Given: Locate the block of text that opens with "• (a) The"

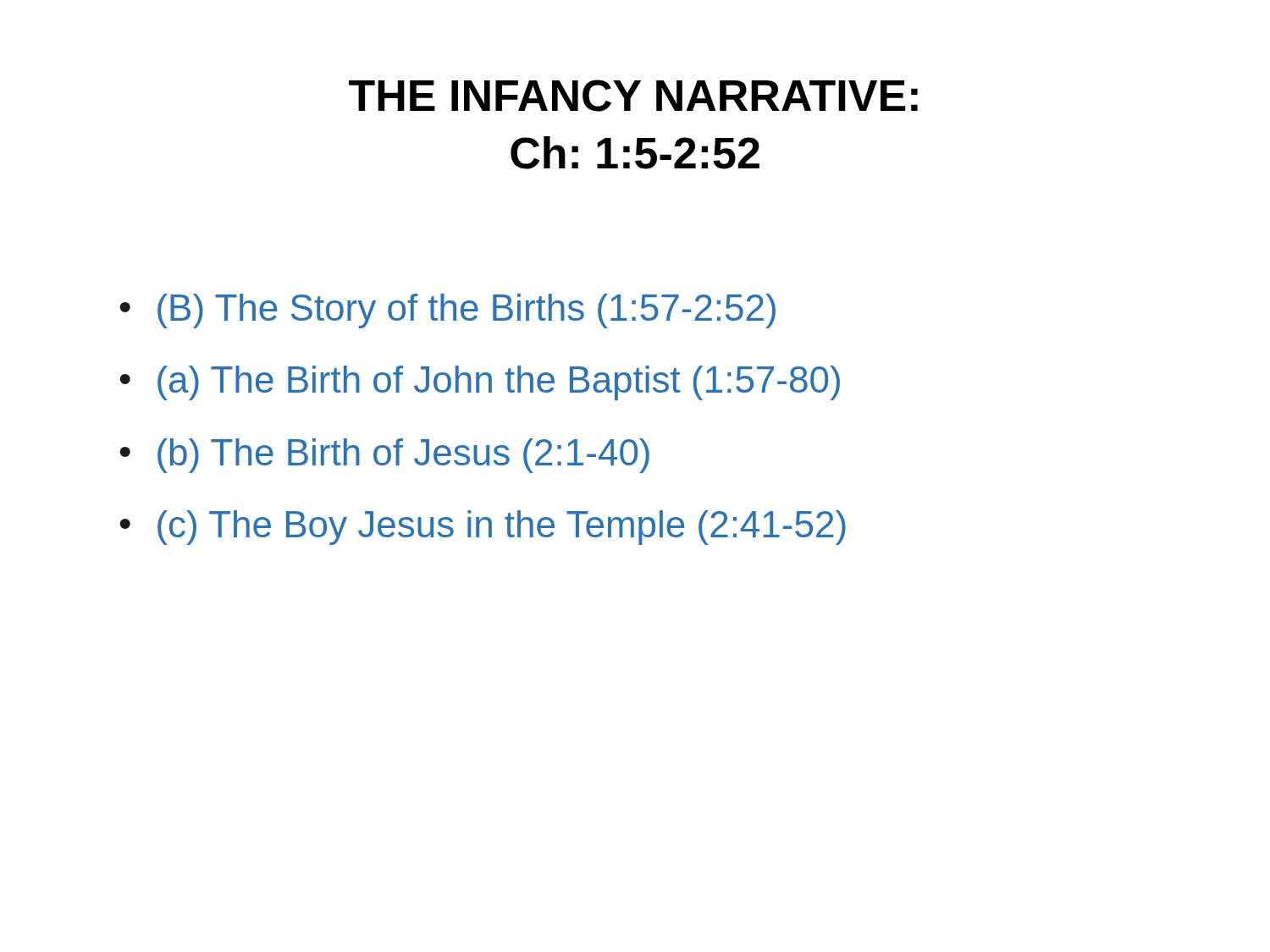Looking at the screenshot, I should 480,380.
